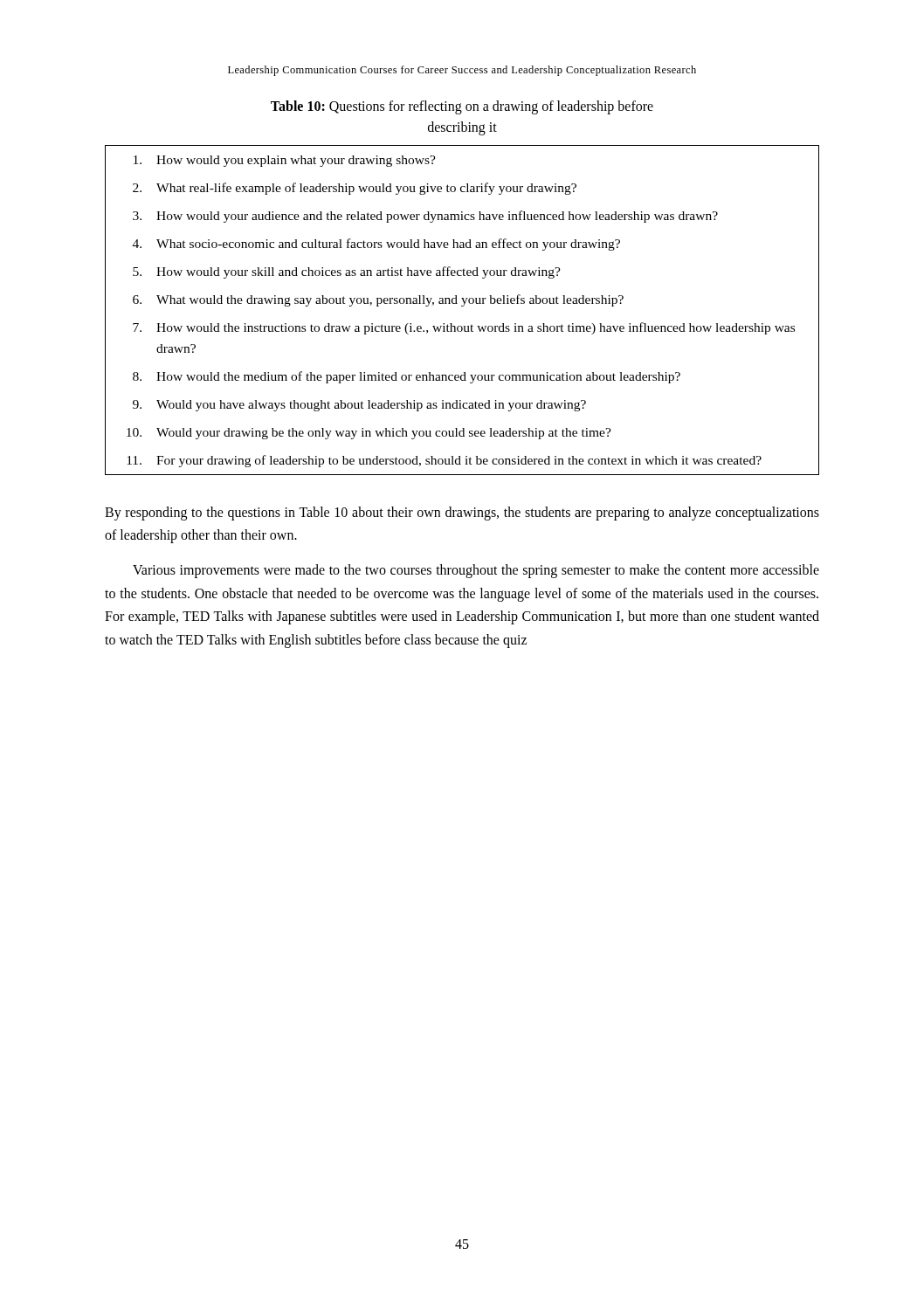Find the table that mentions "How would the medium"
The width and height of the screenshot is (924, 1310).
click(462, 310)
